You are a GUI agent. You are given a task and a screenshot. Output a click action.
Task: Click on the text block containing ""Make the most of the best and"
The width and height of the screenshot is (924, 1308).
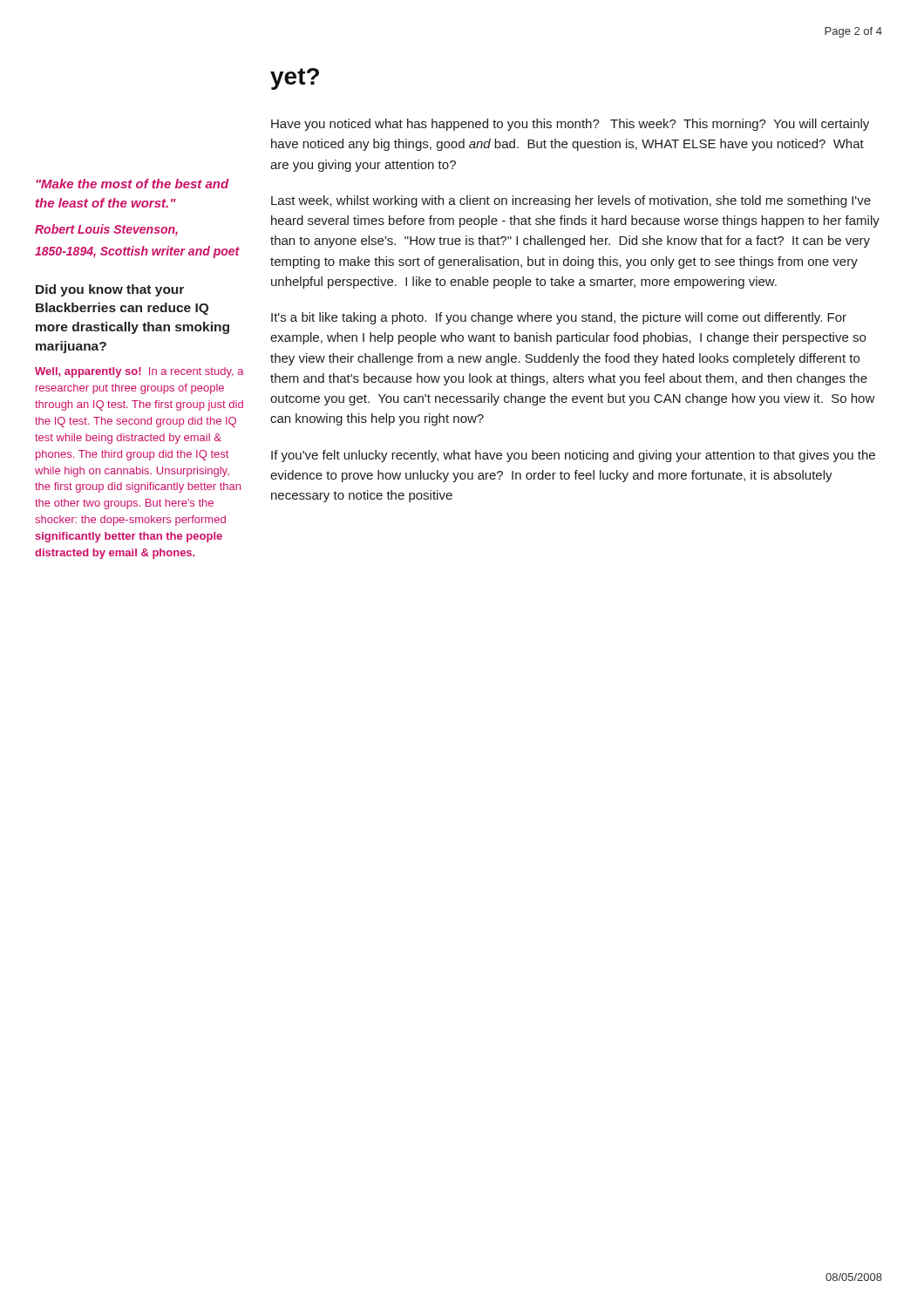pos(139,217)
